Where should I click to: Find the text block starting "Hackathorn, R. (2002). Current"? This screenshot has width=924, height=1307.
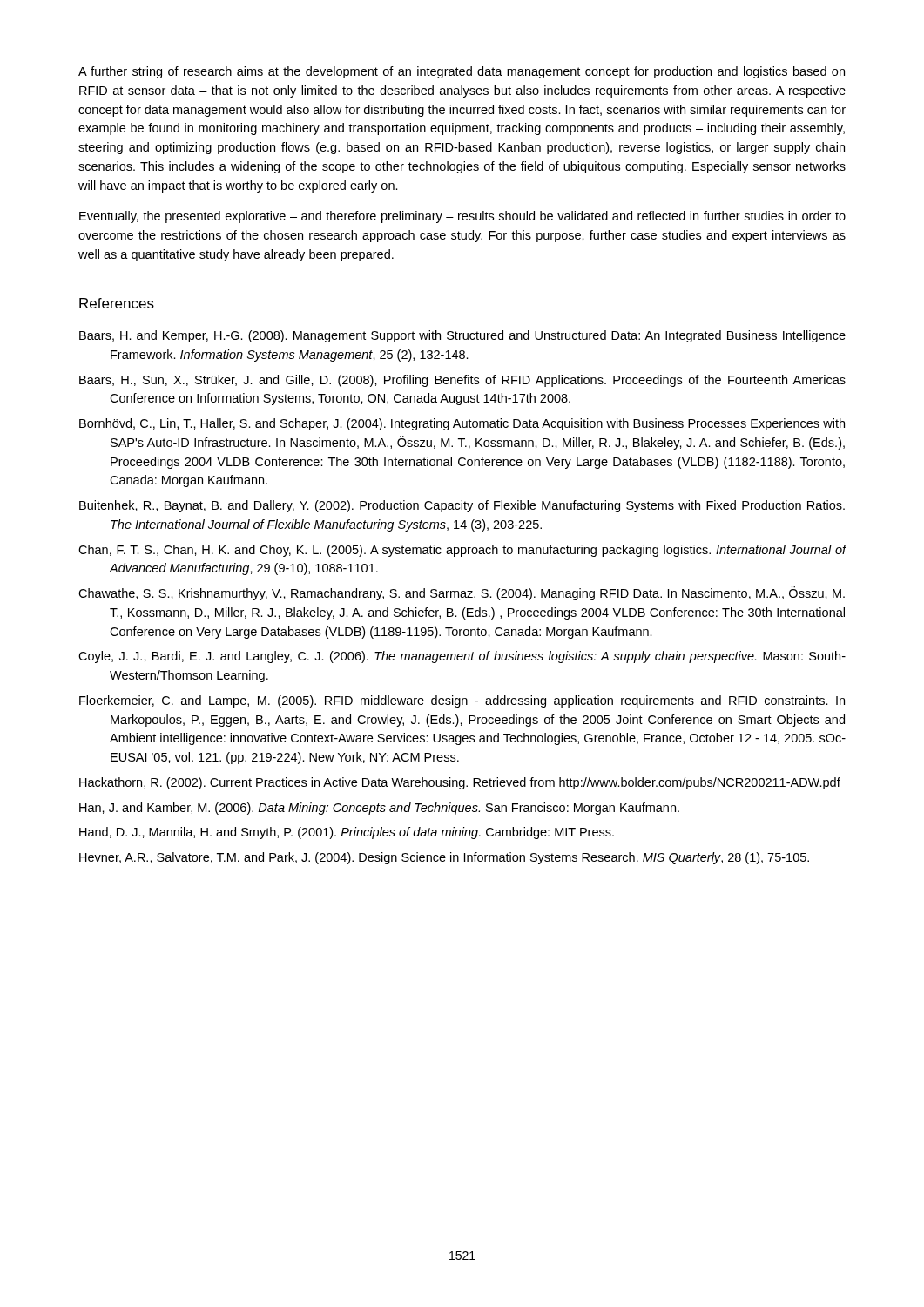tap(459, 782)
